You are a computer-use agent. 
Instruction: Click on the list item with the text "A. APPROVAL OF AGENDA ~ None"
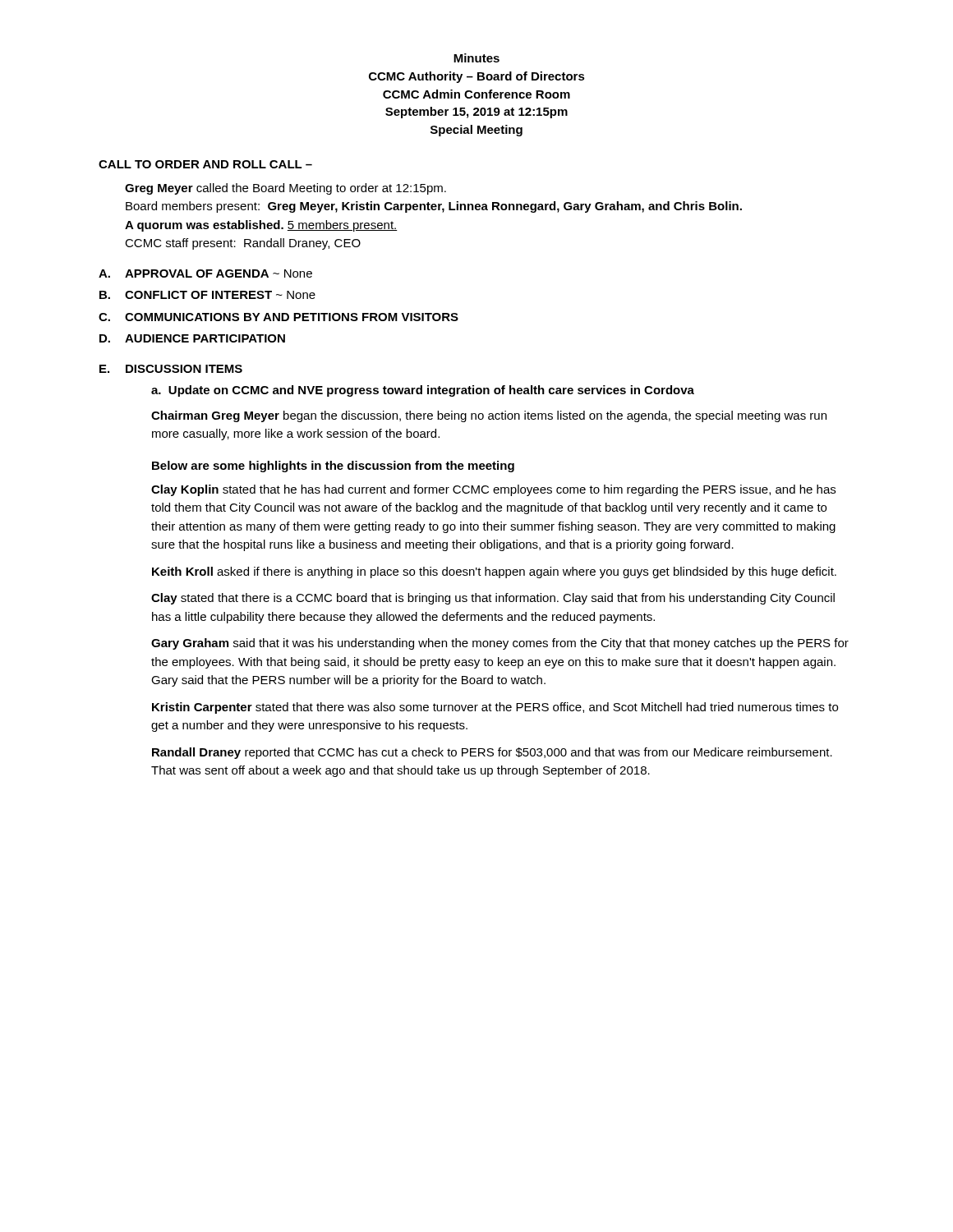pyautogui.click(x=206, y=274)
